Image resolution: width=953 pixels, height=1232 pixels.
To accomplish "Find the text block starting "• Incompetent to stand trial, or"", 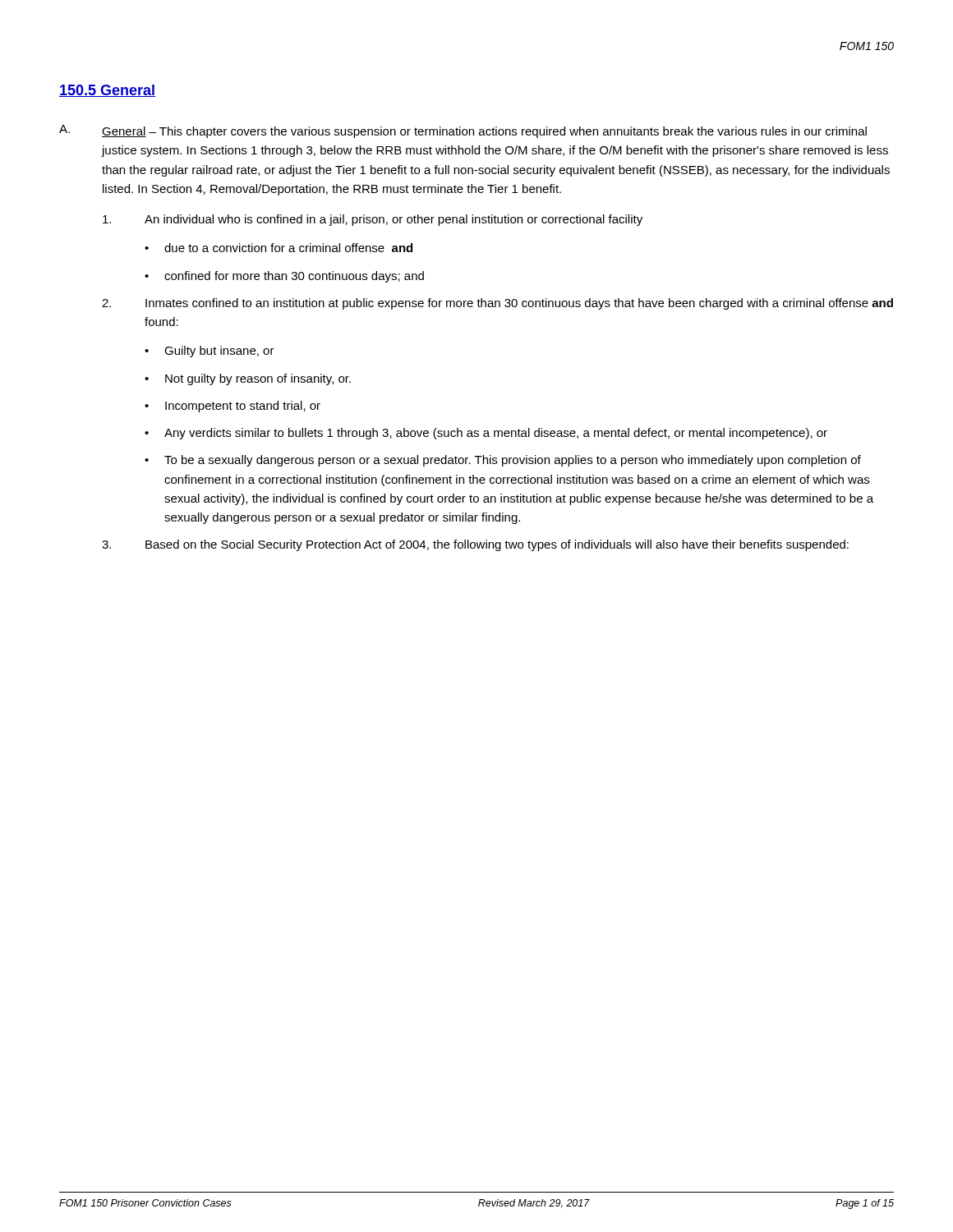I will 232,407.
